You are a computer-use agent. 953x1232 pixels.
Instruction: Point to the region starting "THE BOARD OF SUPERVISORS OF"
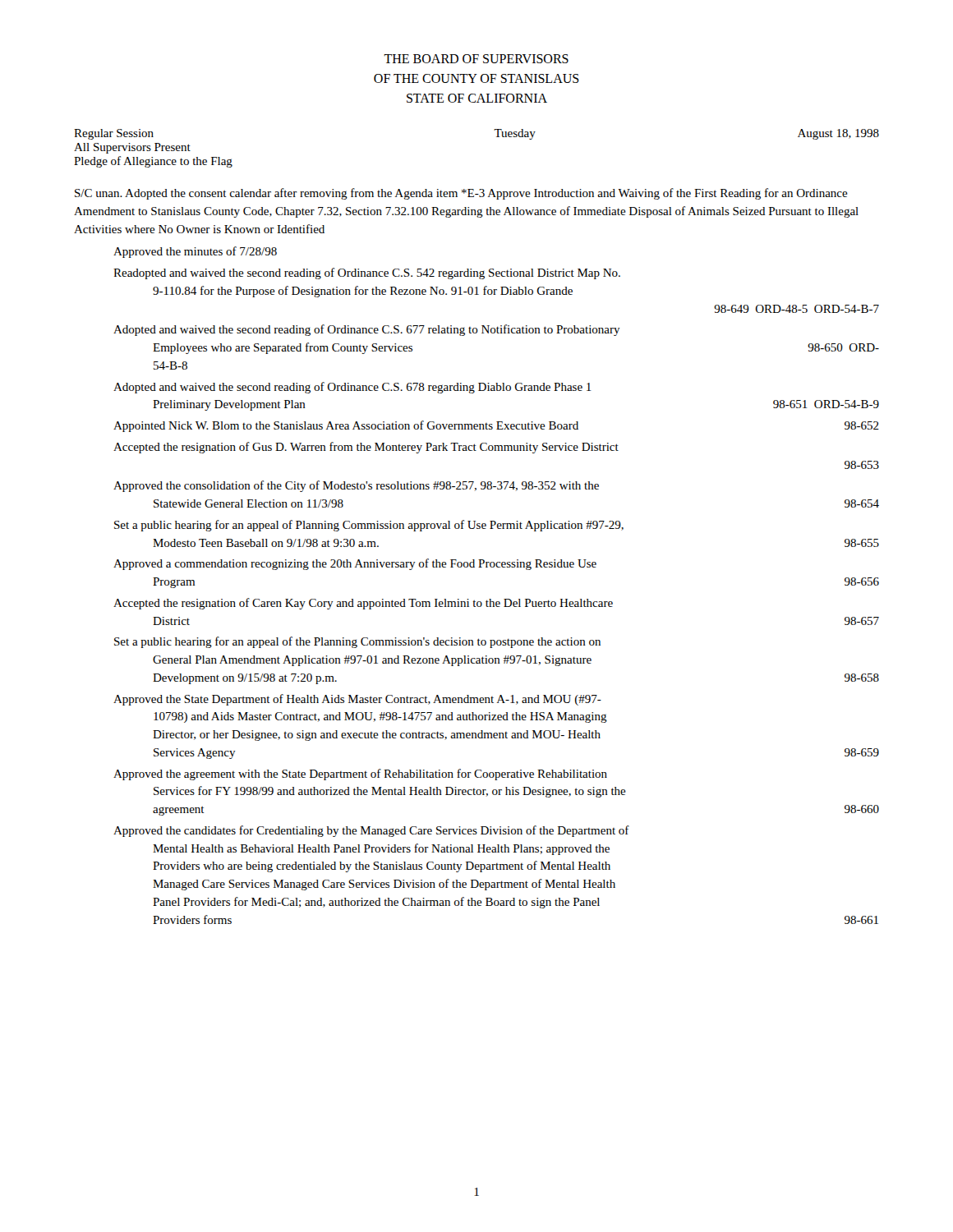(x=476, y=79)
